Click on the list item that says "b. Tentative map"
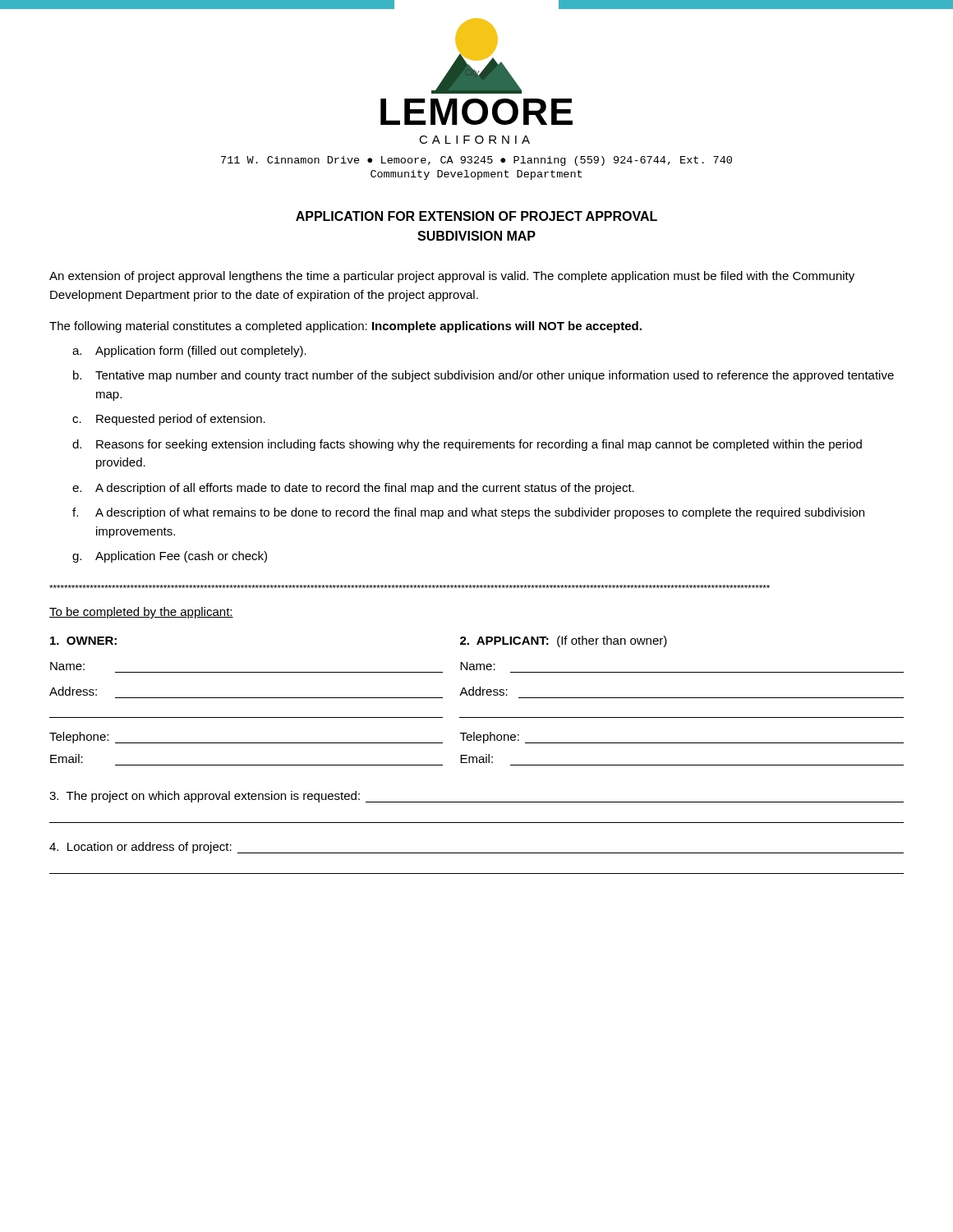The height and width of the screenshot is (1232, 953). (x=488, y=385)
